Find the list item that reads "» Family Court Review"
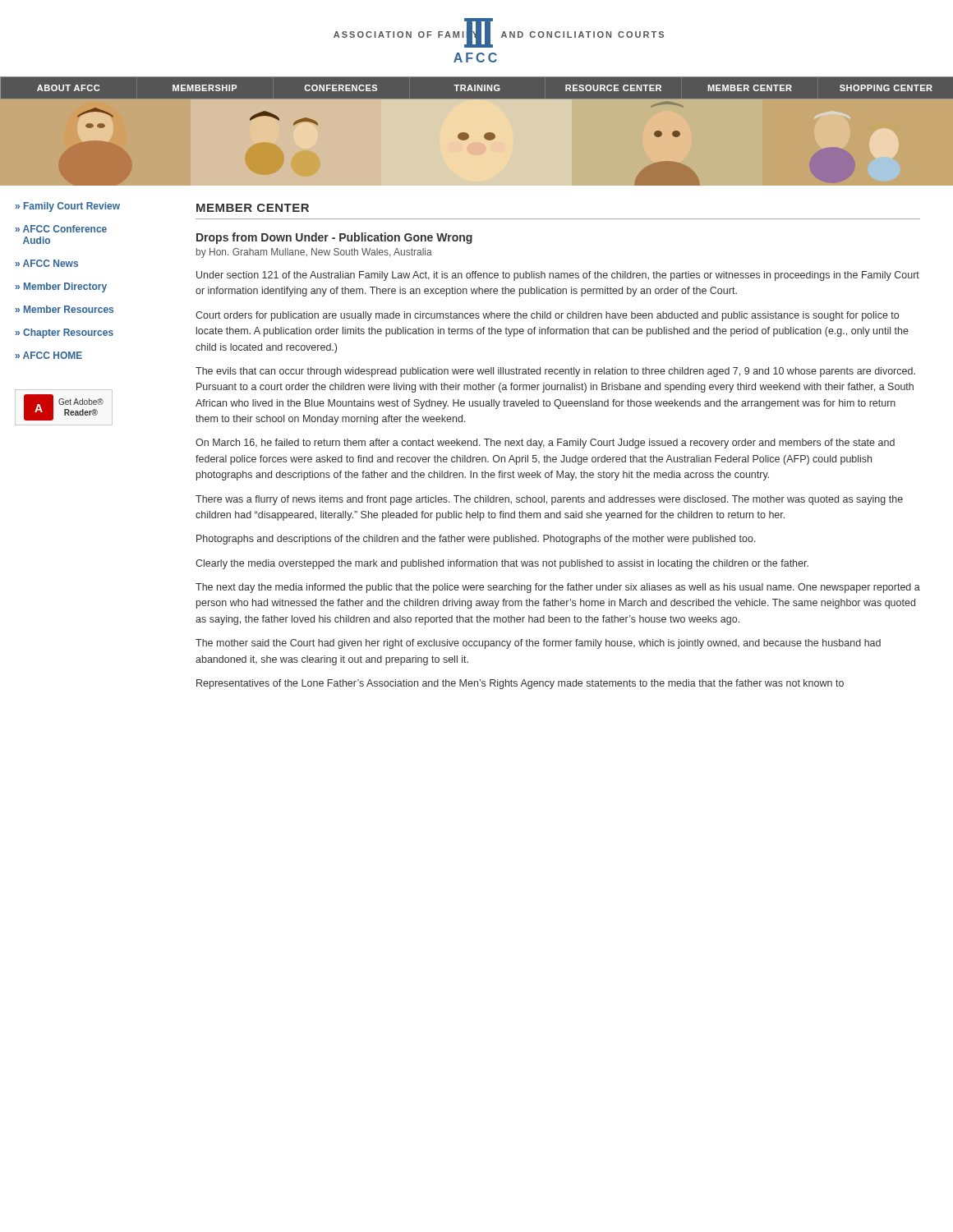The height and width of the screenshot is (1232, 953). [x=67, y=206]
